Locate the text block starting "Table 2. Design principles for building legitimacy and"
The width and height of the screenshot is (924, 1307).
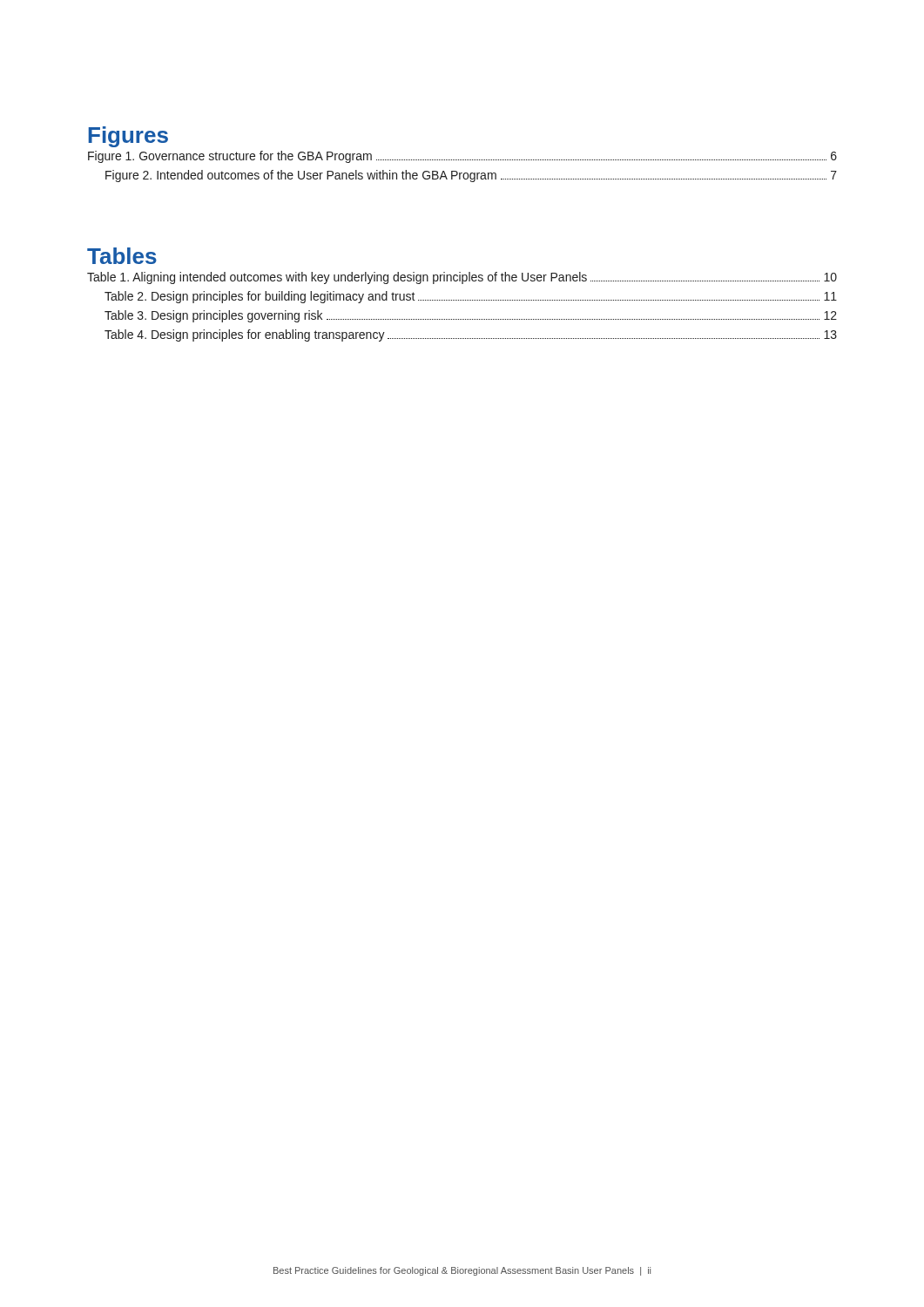471,296
